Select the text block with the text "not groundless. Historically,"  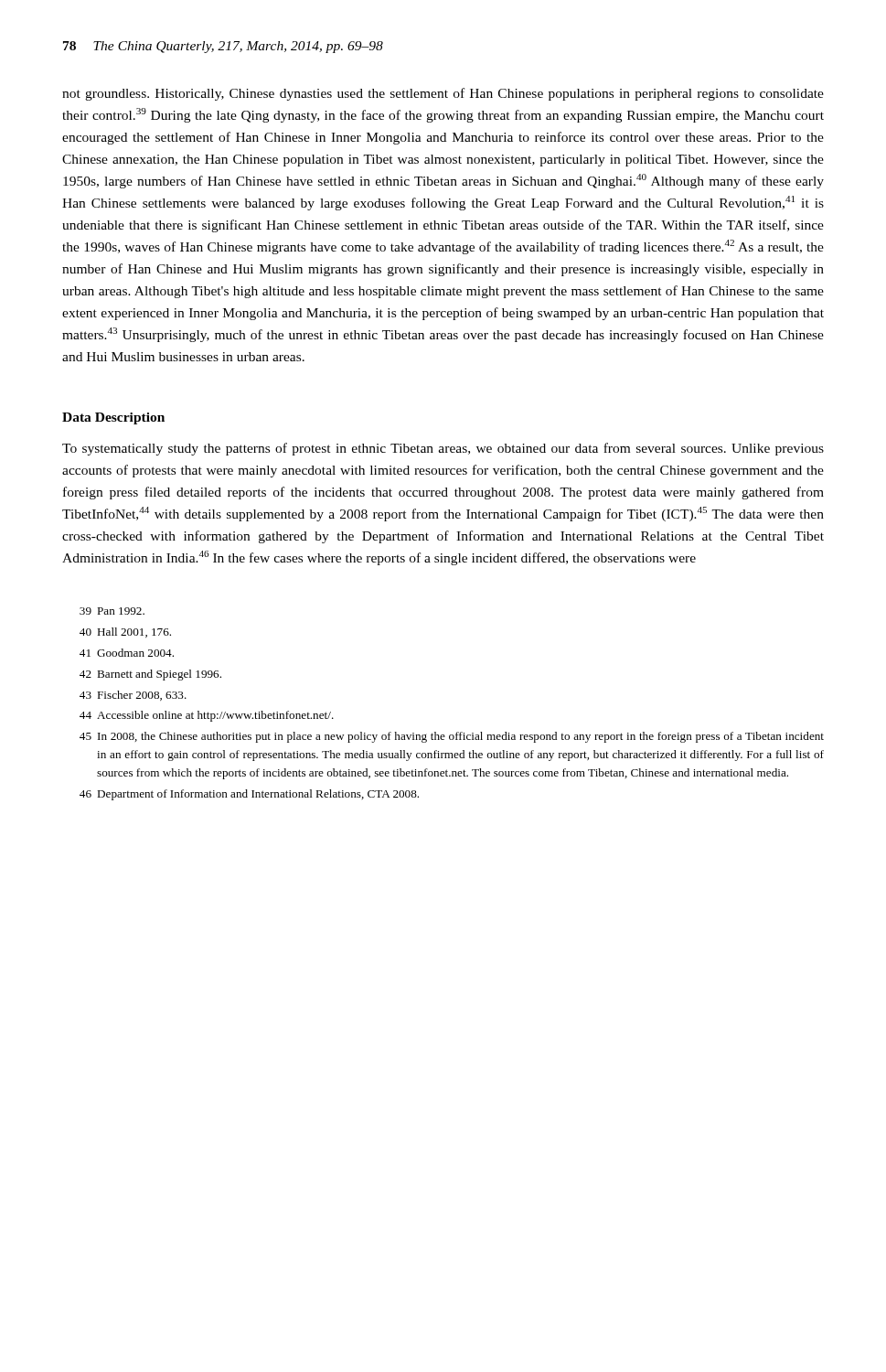443,225
